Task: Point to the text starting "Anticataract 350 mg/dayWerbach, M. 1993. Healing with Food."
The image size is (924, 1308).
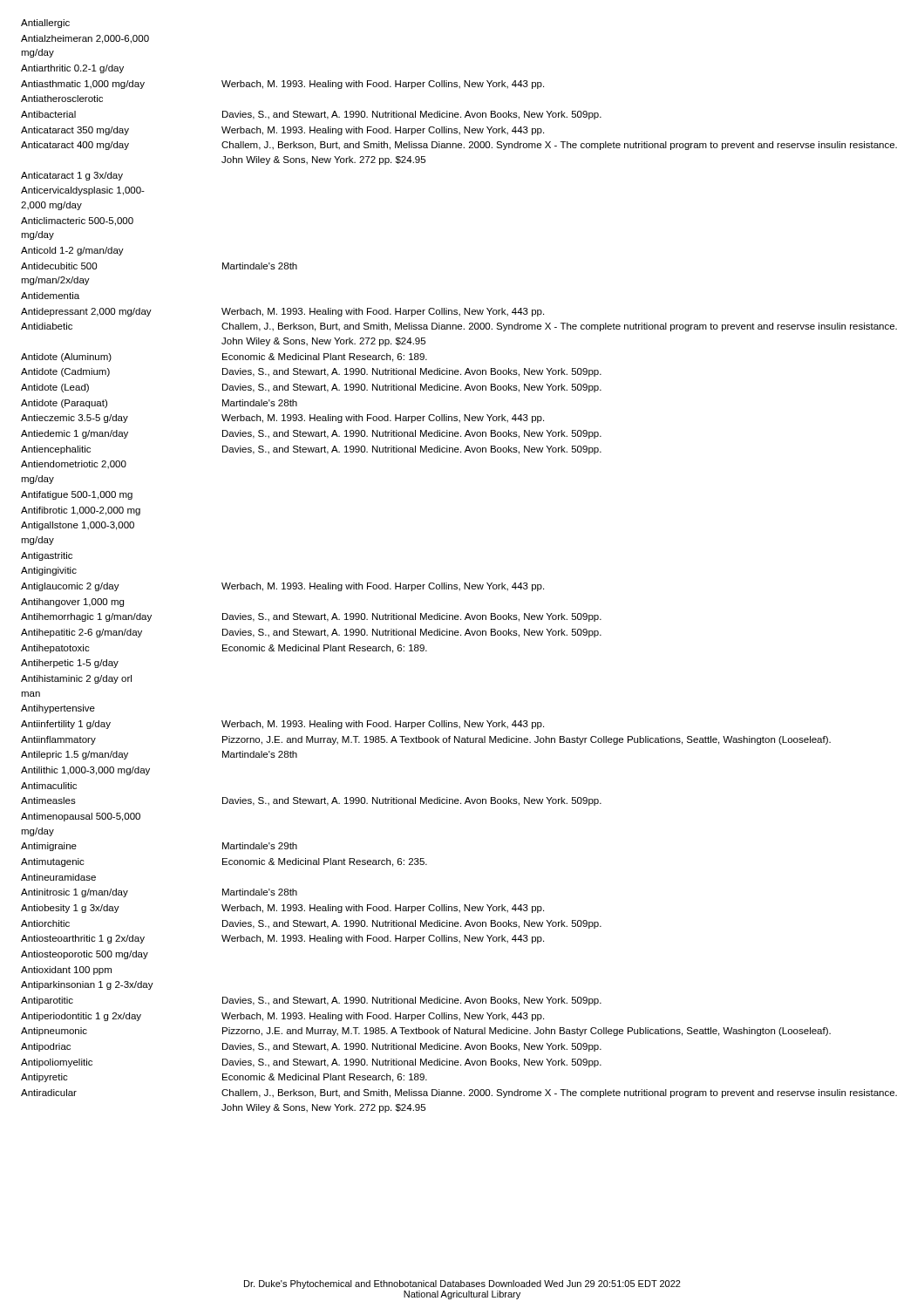Action: pyautogui.click(x=462, y=130)
